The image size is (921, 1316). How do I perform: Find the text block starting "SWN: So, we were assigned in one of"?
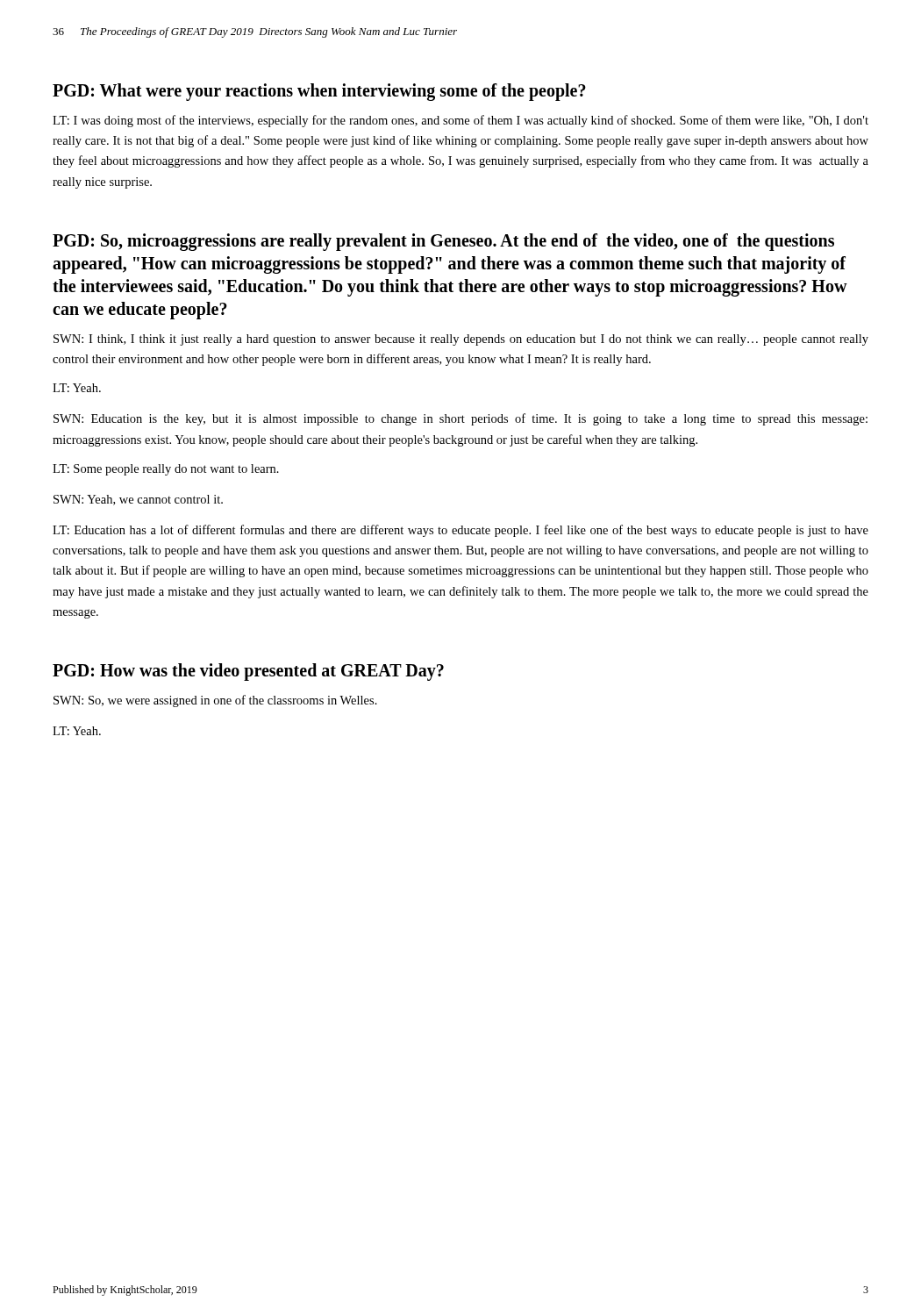(215, 700)
